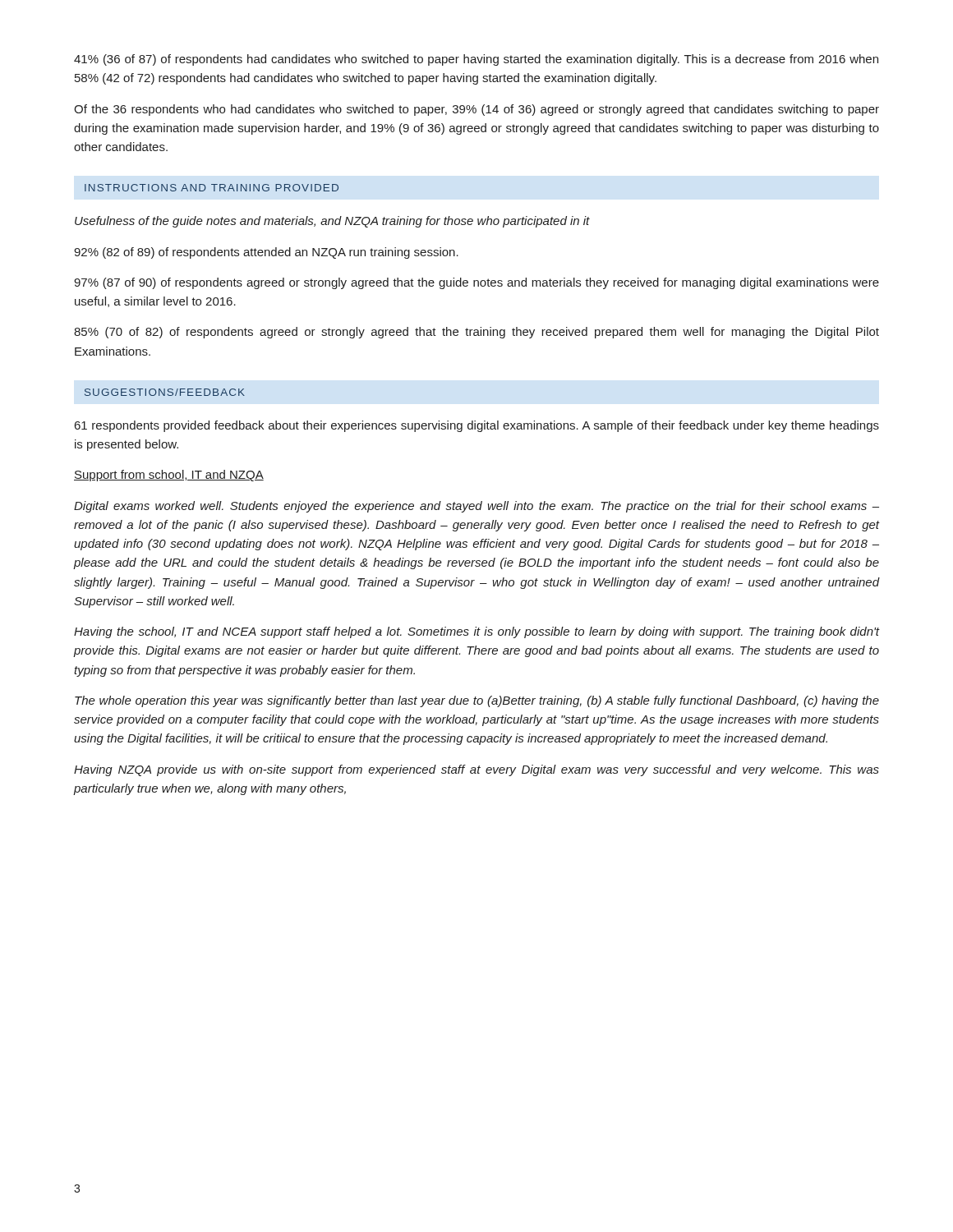This screenshot has width=953, height=1232.
Task: Locate the text starting "INSTRUCTIONS AND TRAINING PROVIDED"
Action: tap(212, 188)
